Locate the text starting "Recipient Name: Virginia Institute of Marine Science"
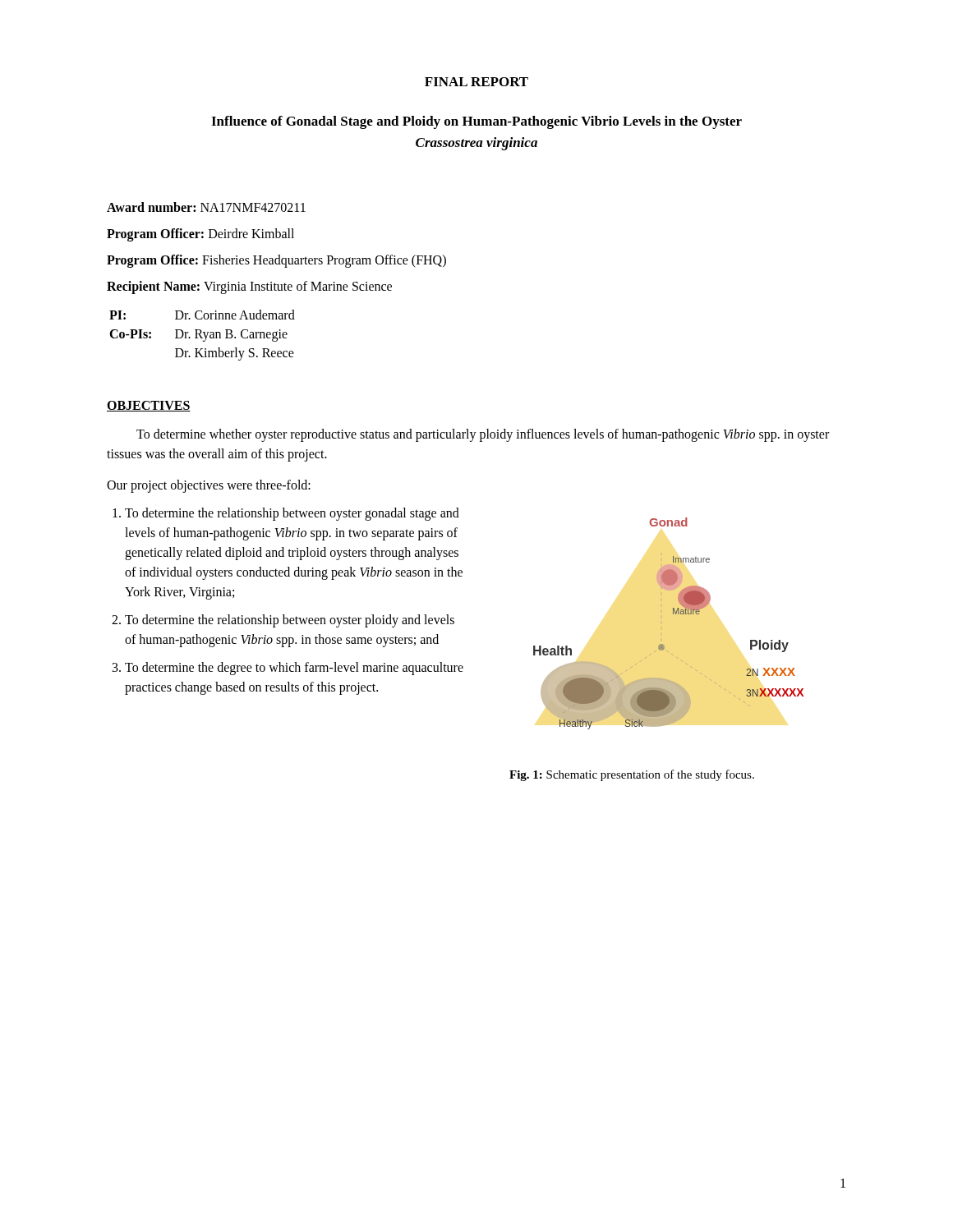Screen dimensions: 1232x953 250,286
